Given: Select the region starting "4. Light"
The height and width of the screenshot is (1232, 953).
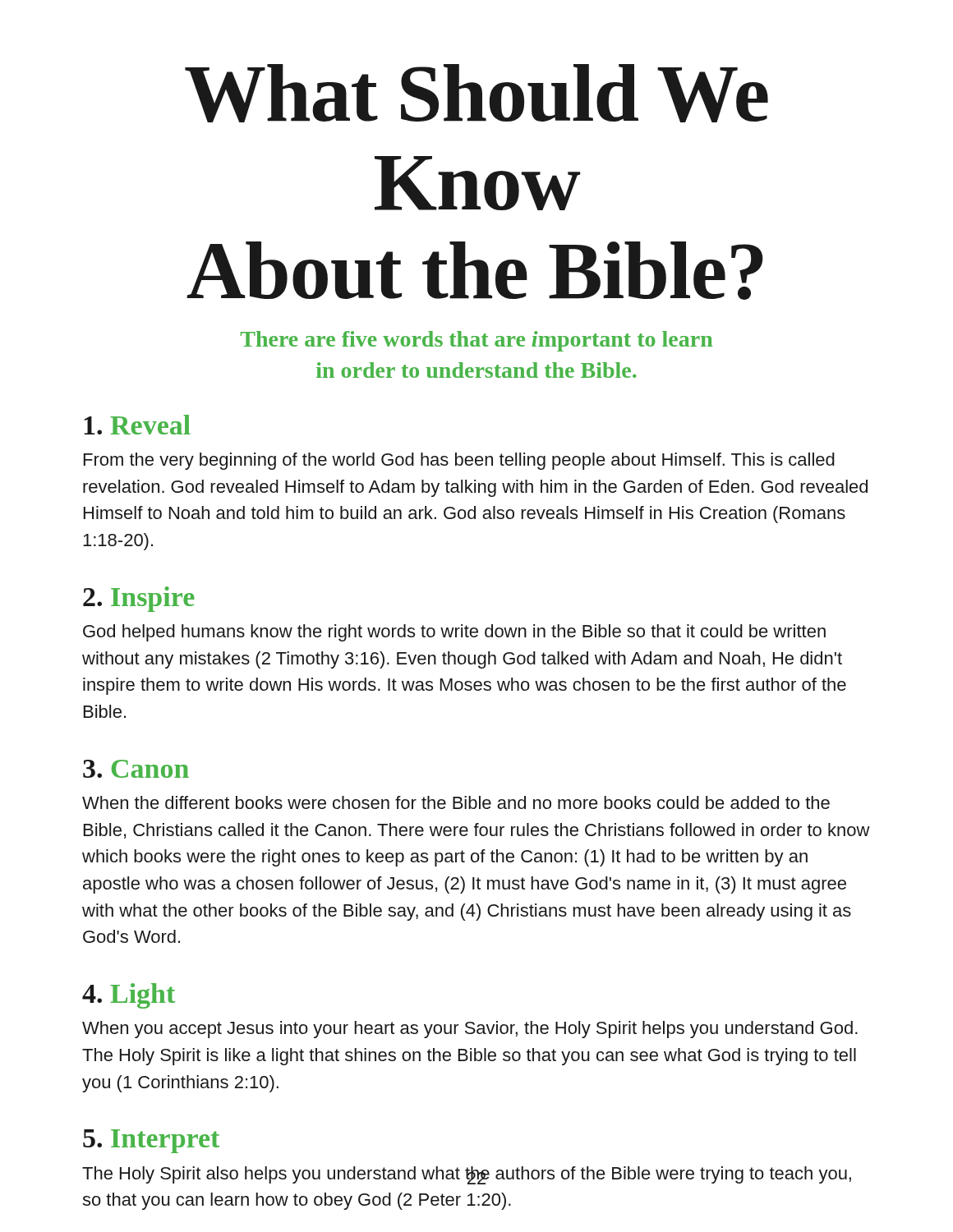Looking at the screenshot, I should (x=129, y=993).
